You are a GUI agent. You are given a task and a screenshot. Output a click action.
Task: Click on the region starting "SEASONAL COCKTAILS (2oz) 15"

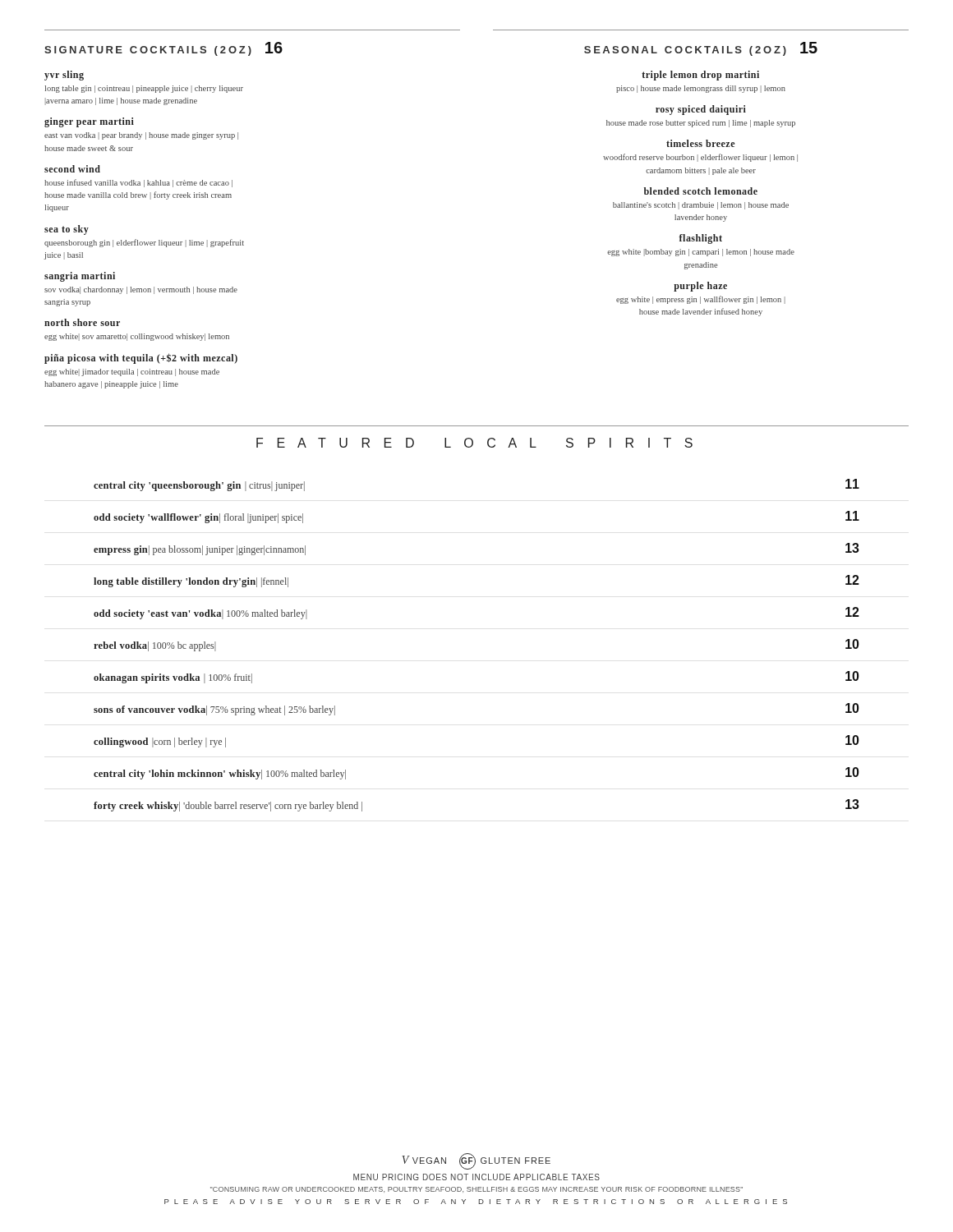pos(701,48)
